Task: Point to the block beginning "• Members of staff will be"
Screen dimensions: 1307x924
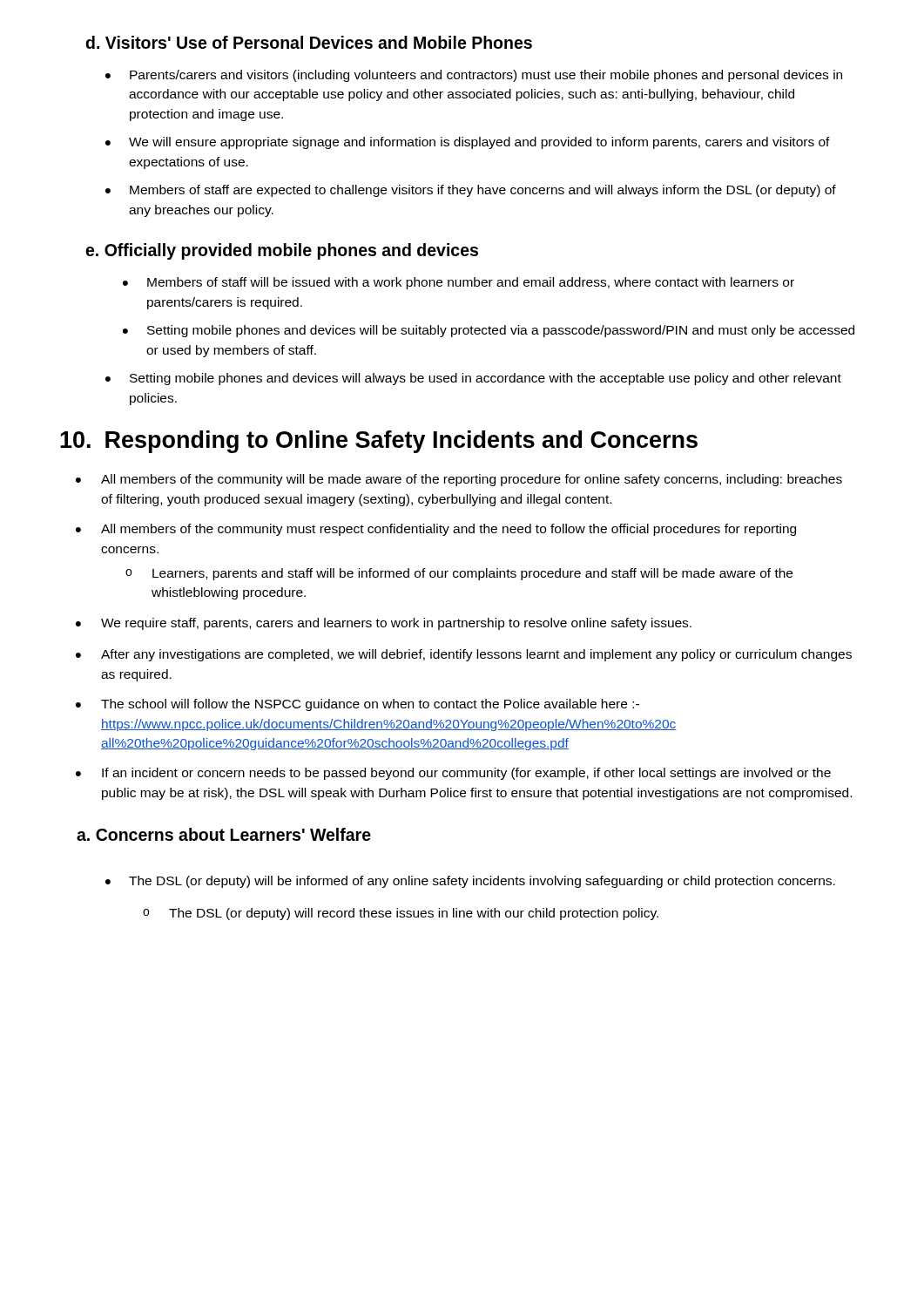Action: 489,293
